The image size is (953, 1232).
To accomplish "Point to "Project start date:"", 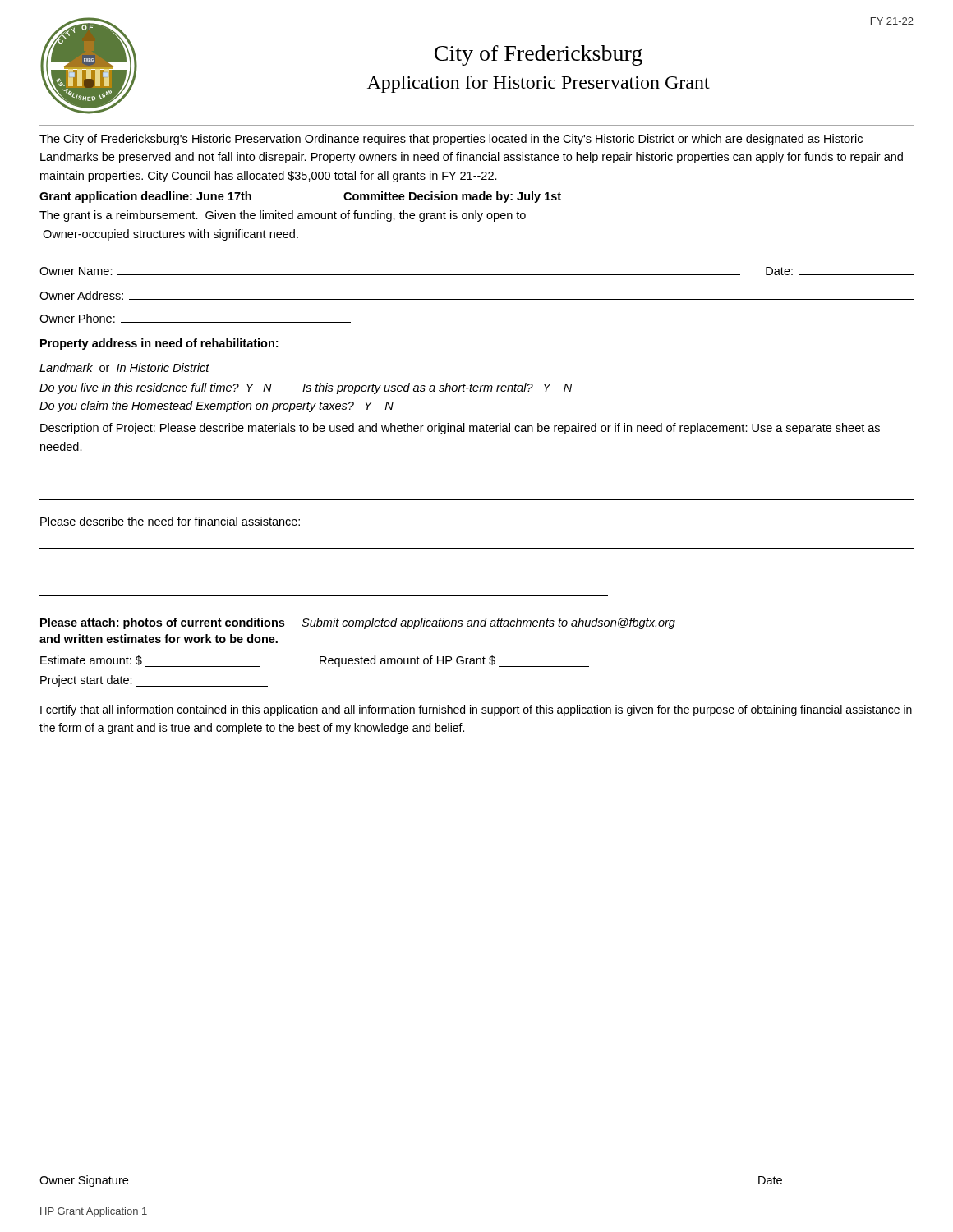I will [153, 680].
